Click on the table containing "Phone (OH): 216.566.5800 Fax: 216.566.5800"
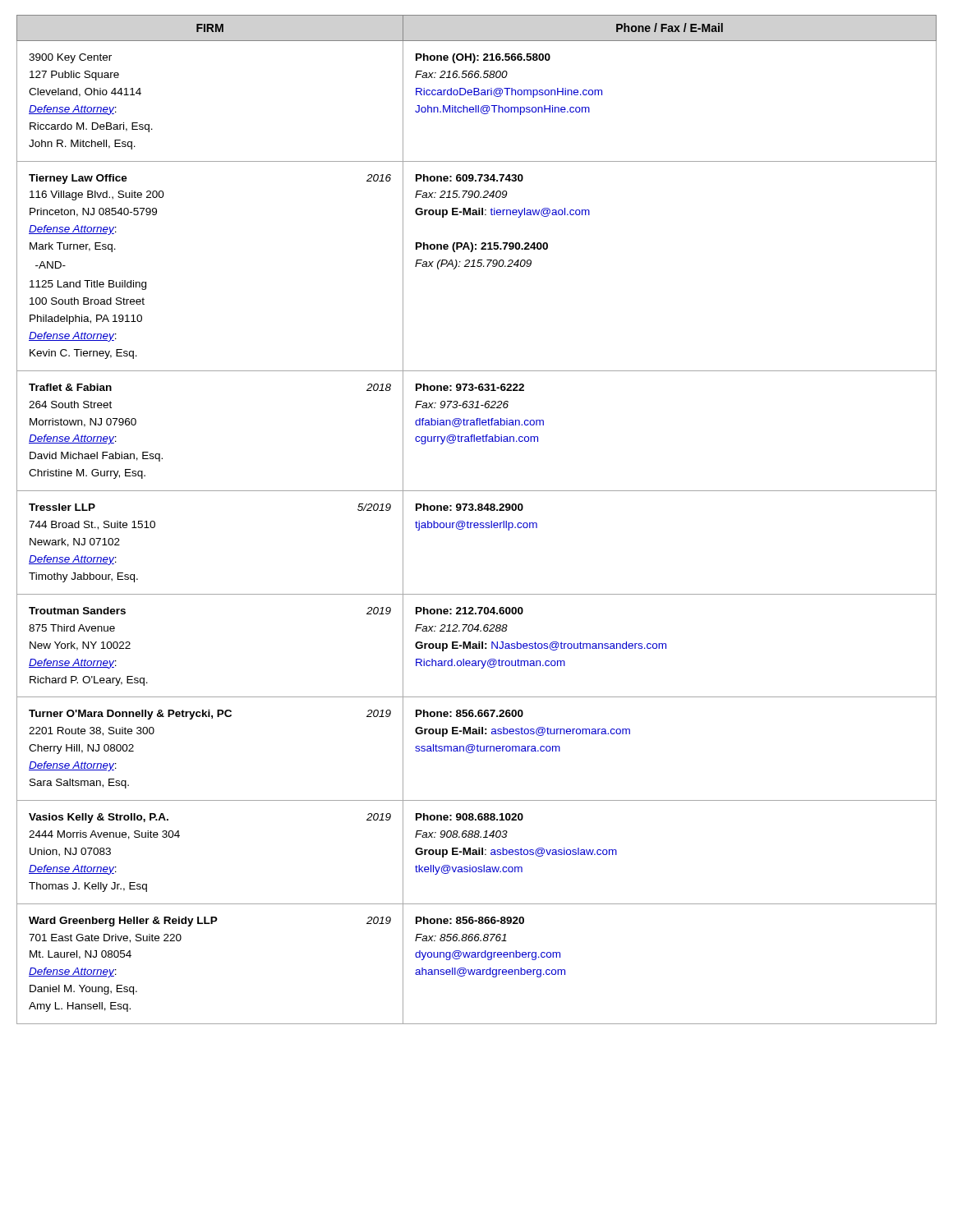The height and width of the screenshot is (1232, 953). [476, 520]
